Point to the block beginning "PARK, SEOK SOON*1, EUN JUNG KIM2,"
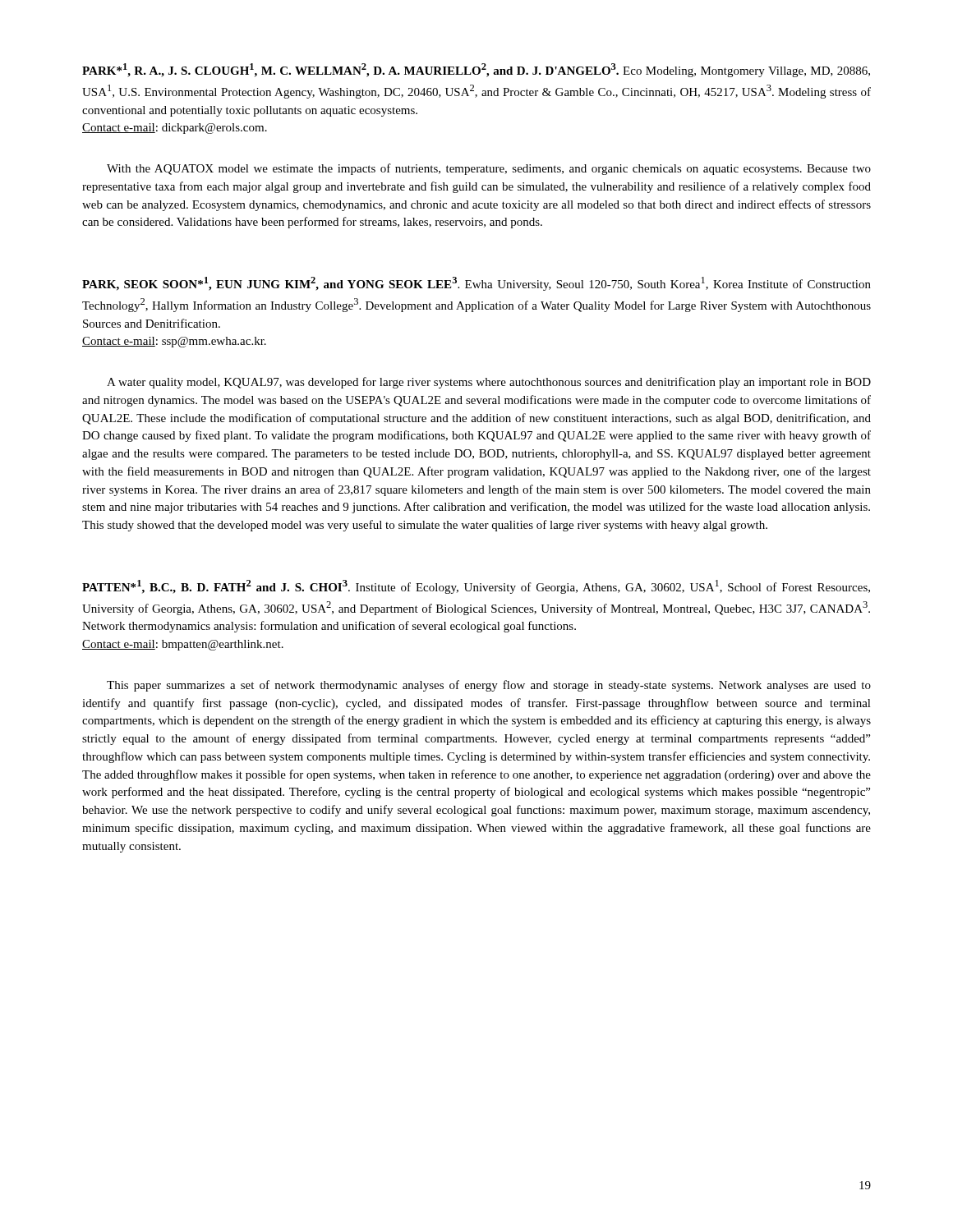 (x=476, y=312)
